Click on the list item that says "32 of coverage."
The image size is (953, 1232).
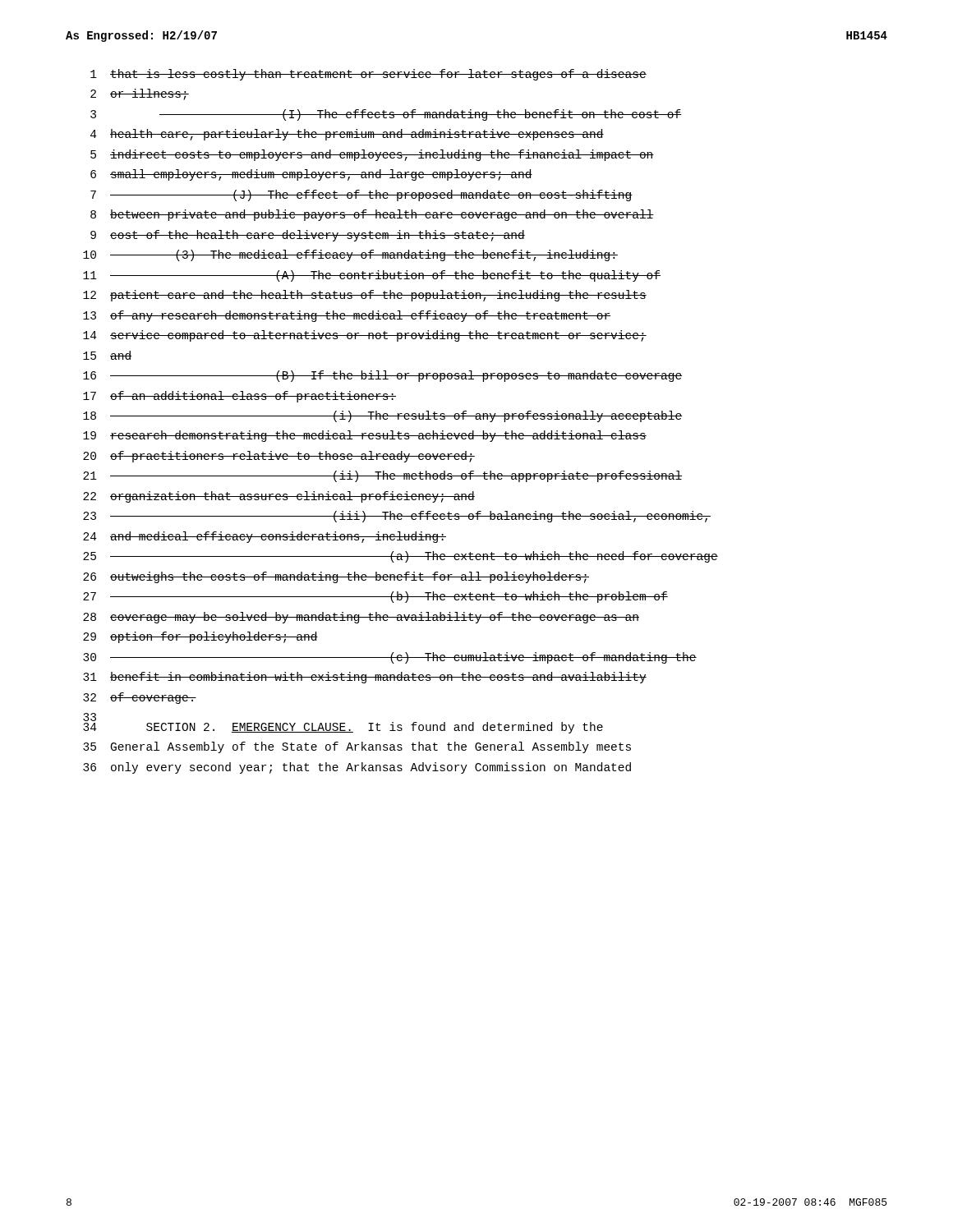(140, 698)
